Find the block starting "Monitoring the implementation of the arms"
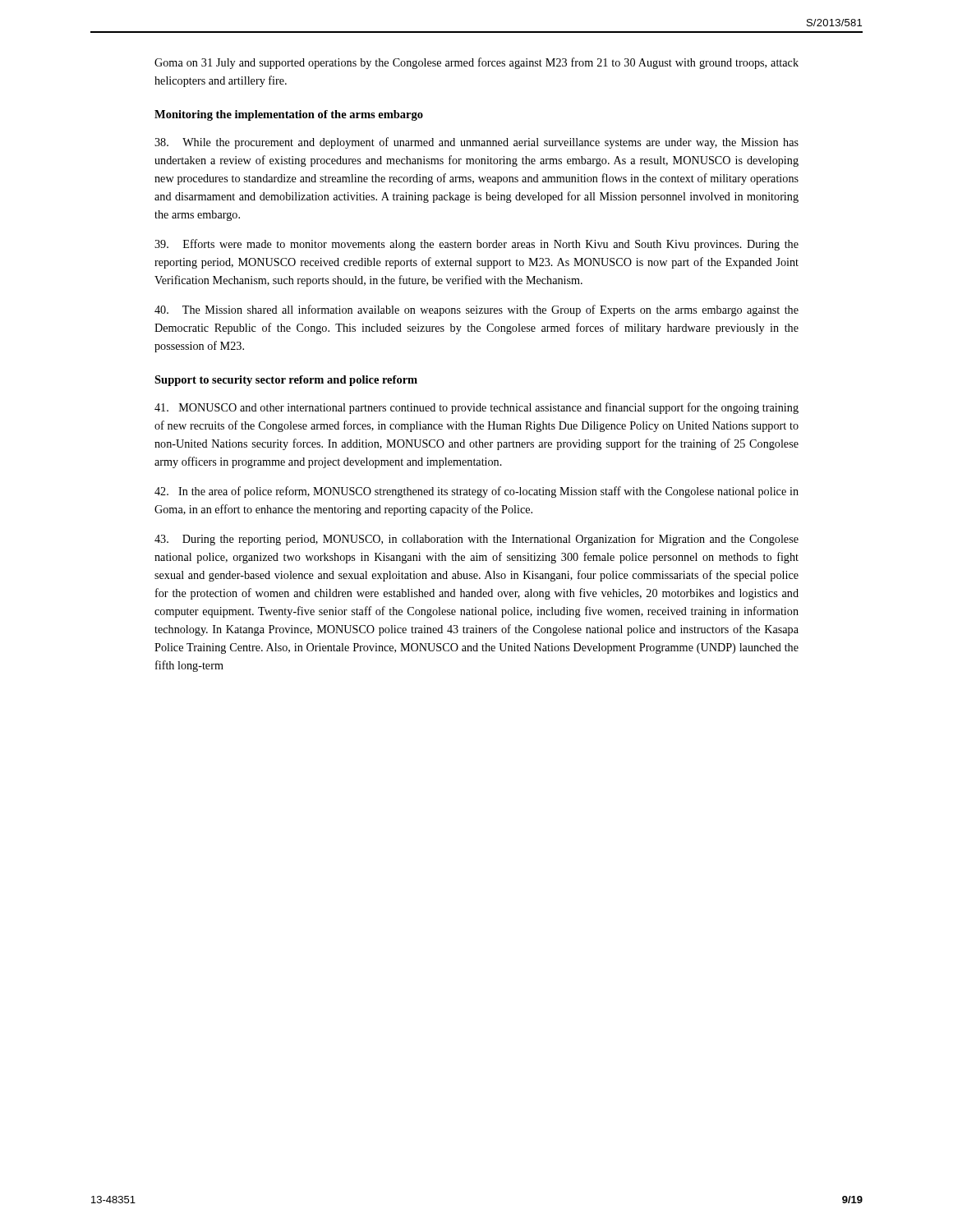This screenshot has width=953, height=1232. 289,114
